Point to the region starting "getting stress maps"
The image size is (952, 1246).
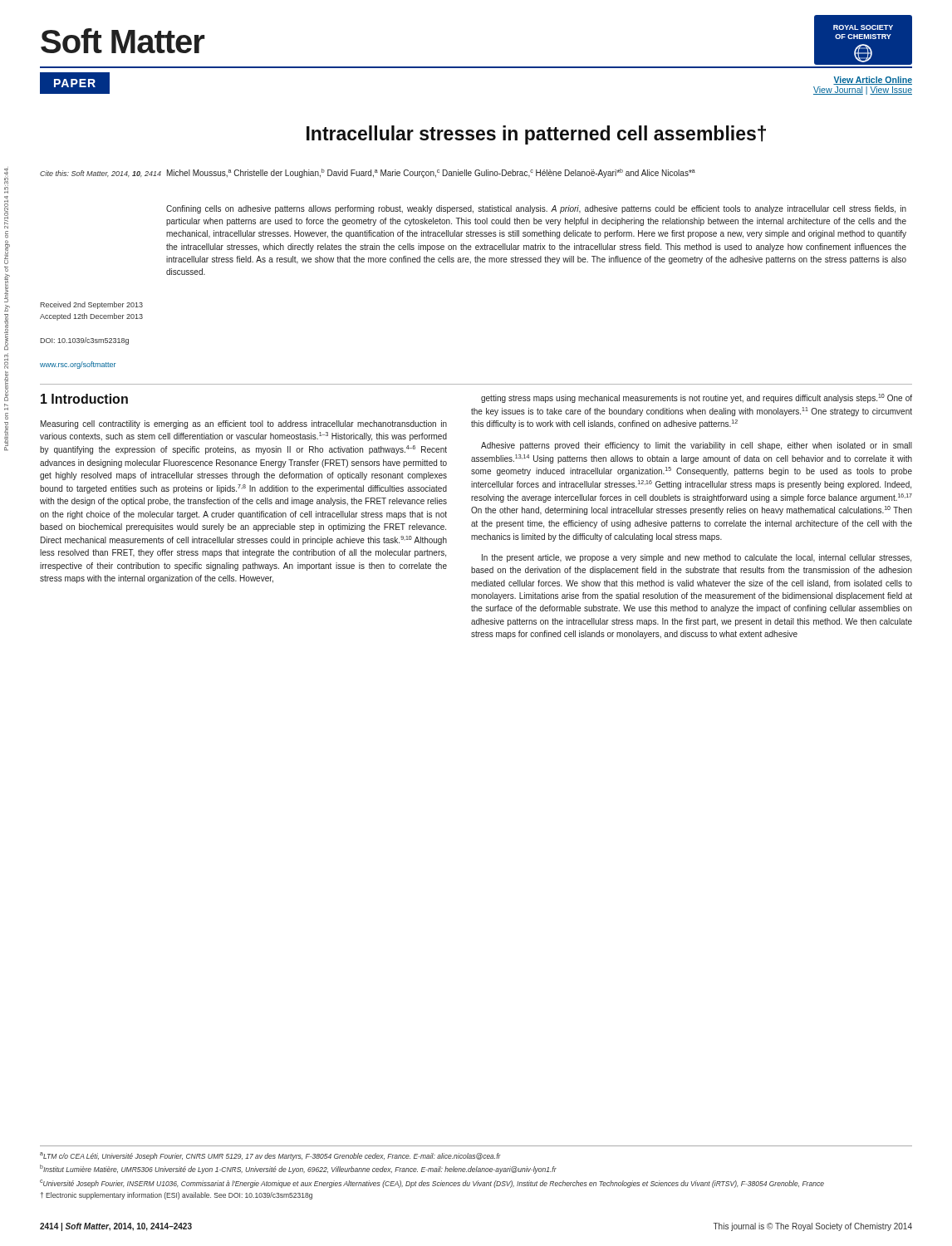pyautogui.click(x=692, y=517)
